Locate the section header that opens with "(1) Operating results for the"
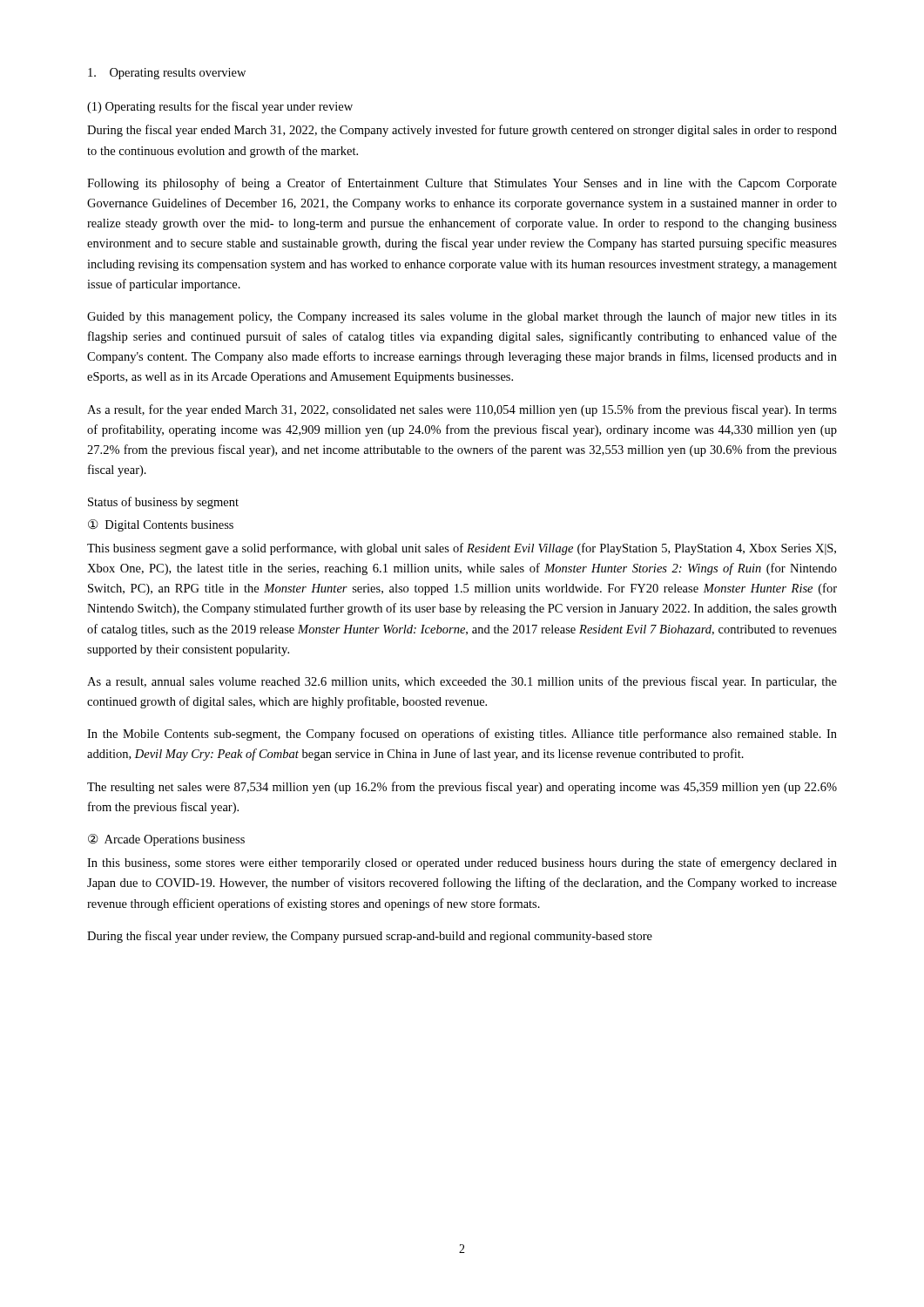Screen dimensions: 1307x924 pos(220,106)
